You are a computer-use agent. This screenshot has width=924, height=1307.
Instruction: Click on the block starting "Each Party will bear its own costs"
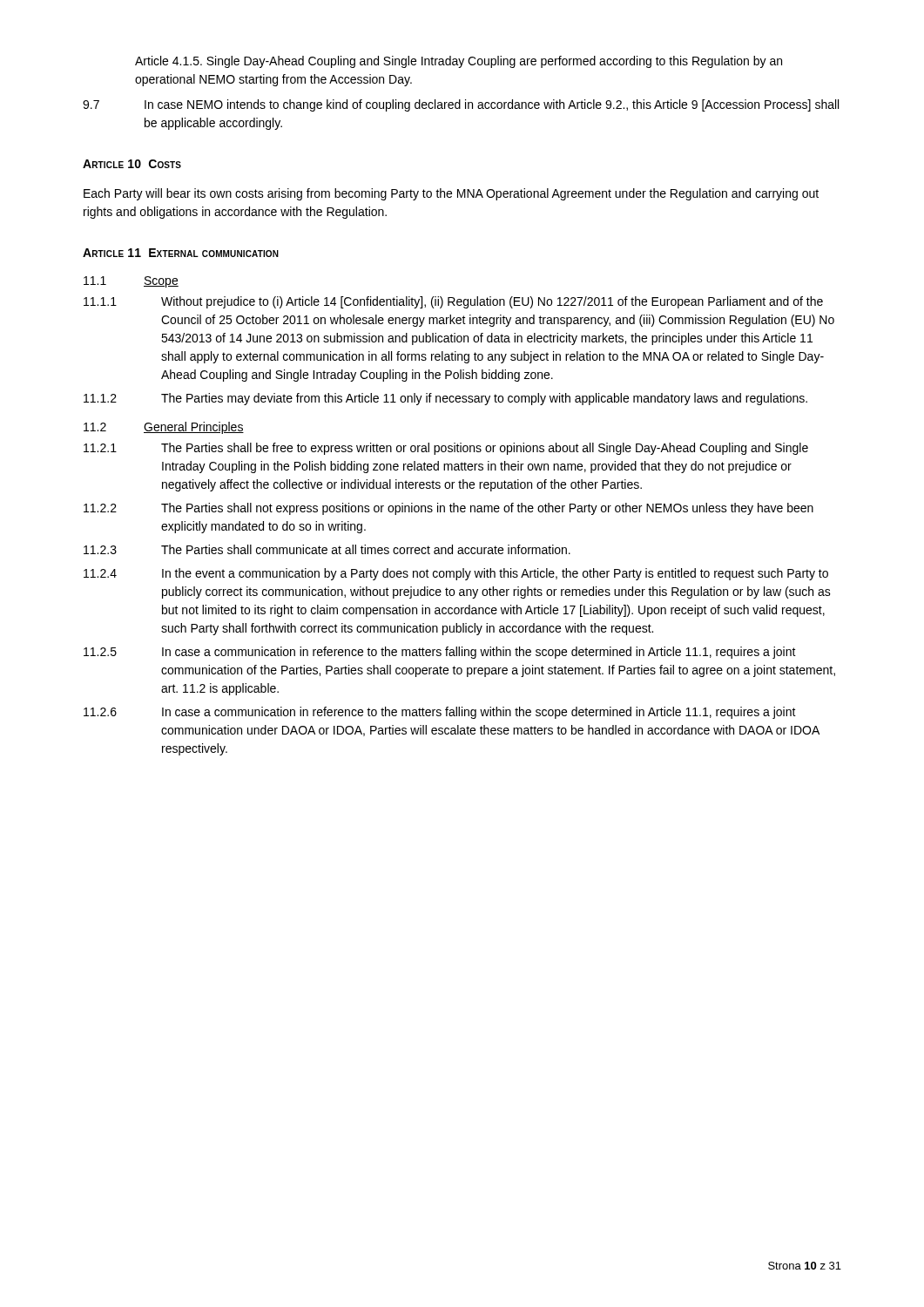(451, 203)
